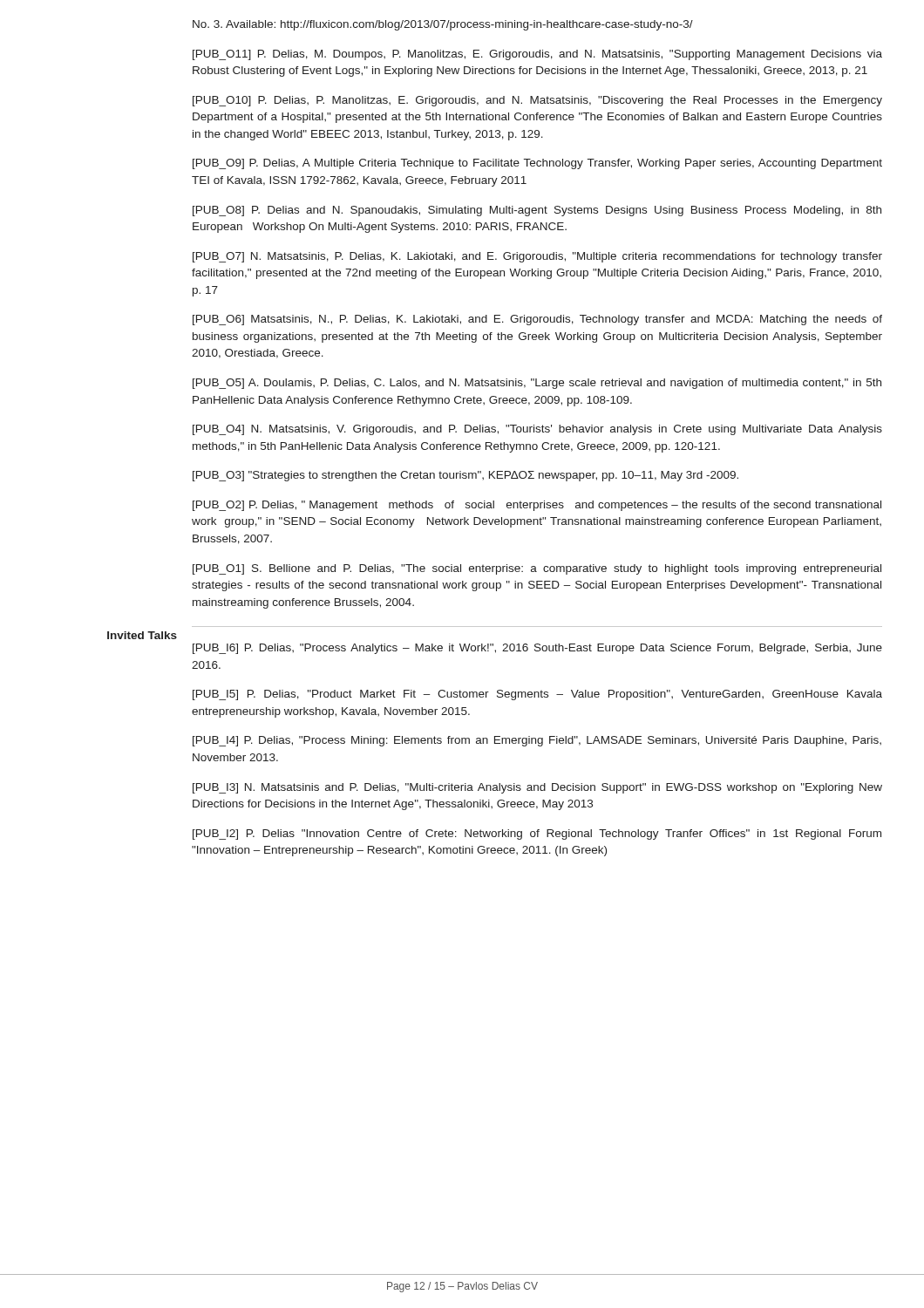Screen dimensions: 1308x924
Task: Click a section header
Action: click(x=142, y=635)
